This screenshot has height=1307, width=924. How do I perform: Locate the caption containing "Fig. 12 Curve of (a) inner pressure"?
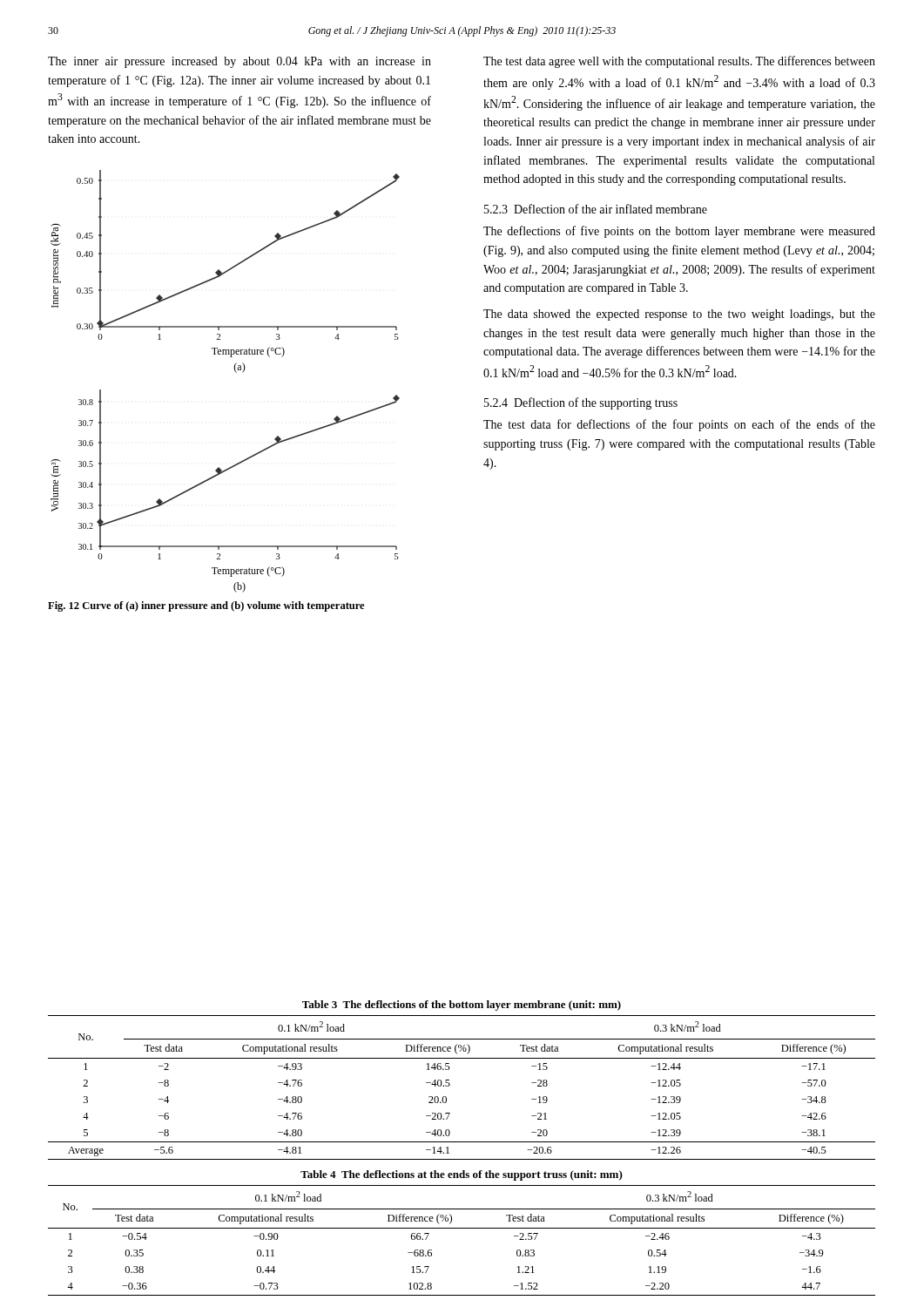(206, 606)
